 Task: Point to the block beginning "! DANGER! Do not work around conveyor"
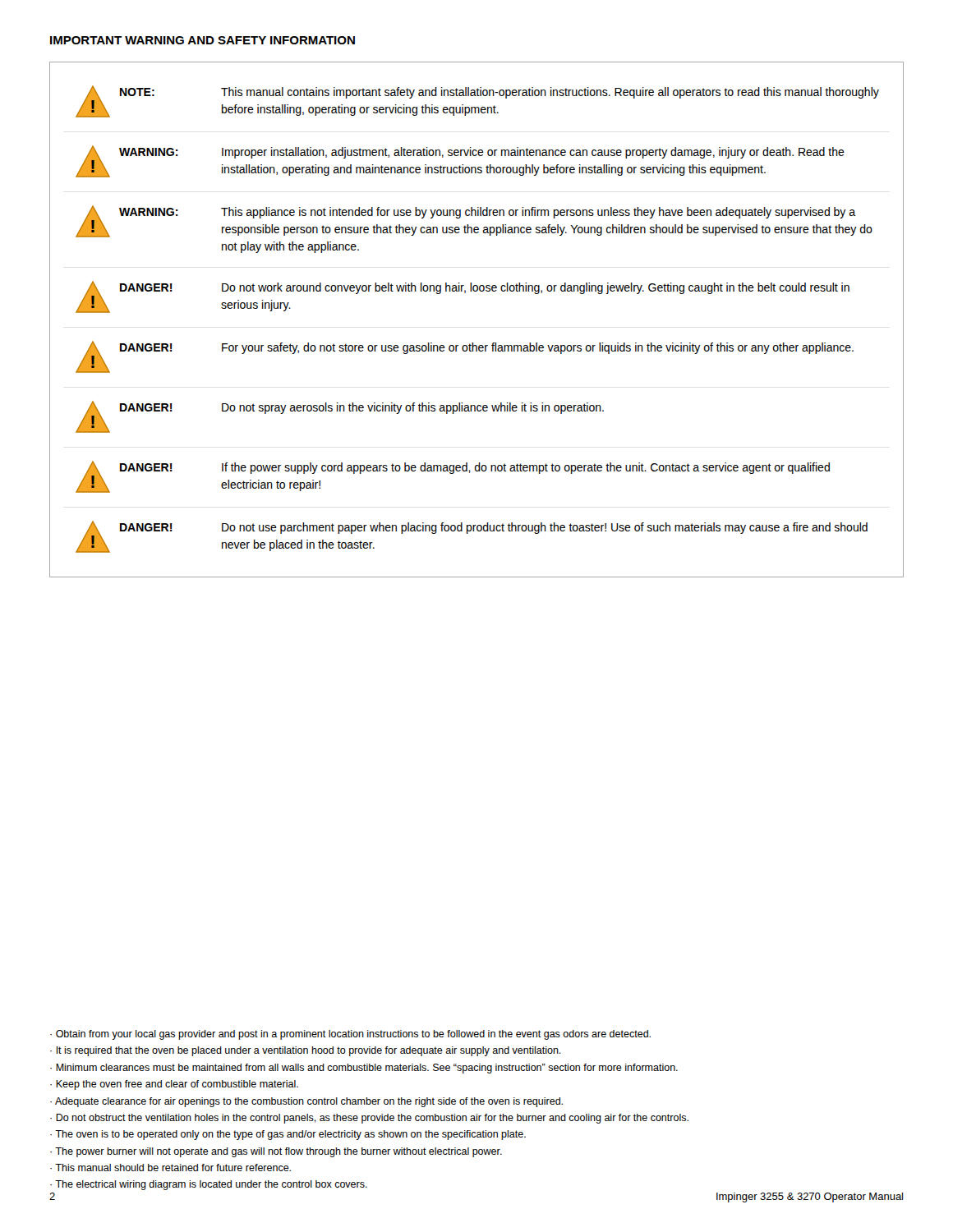[476, 297]
